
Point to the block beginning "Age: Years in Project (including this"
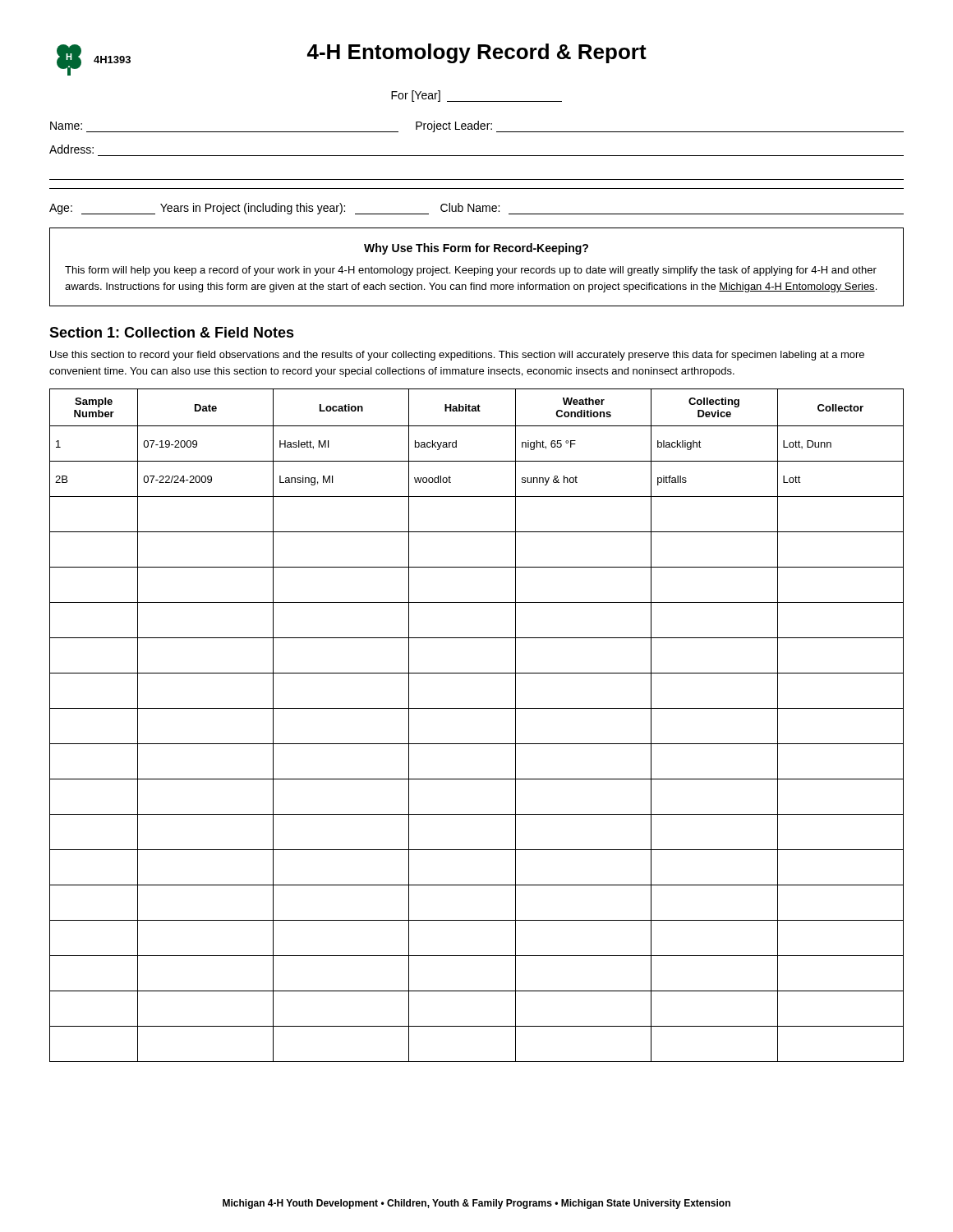(x=476, y=207)
